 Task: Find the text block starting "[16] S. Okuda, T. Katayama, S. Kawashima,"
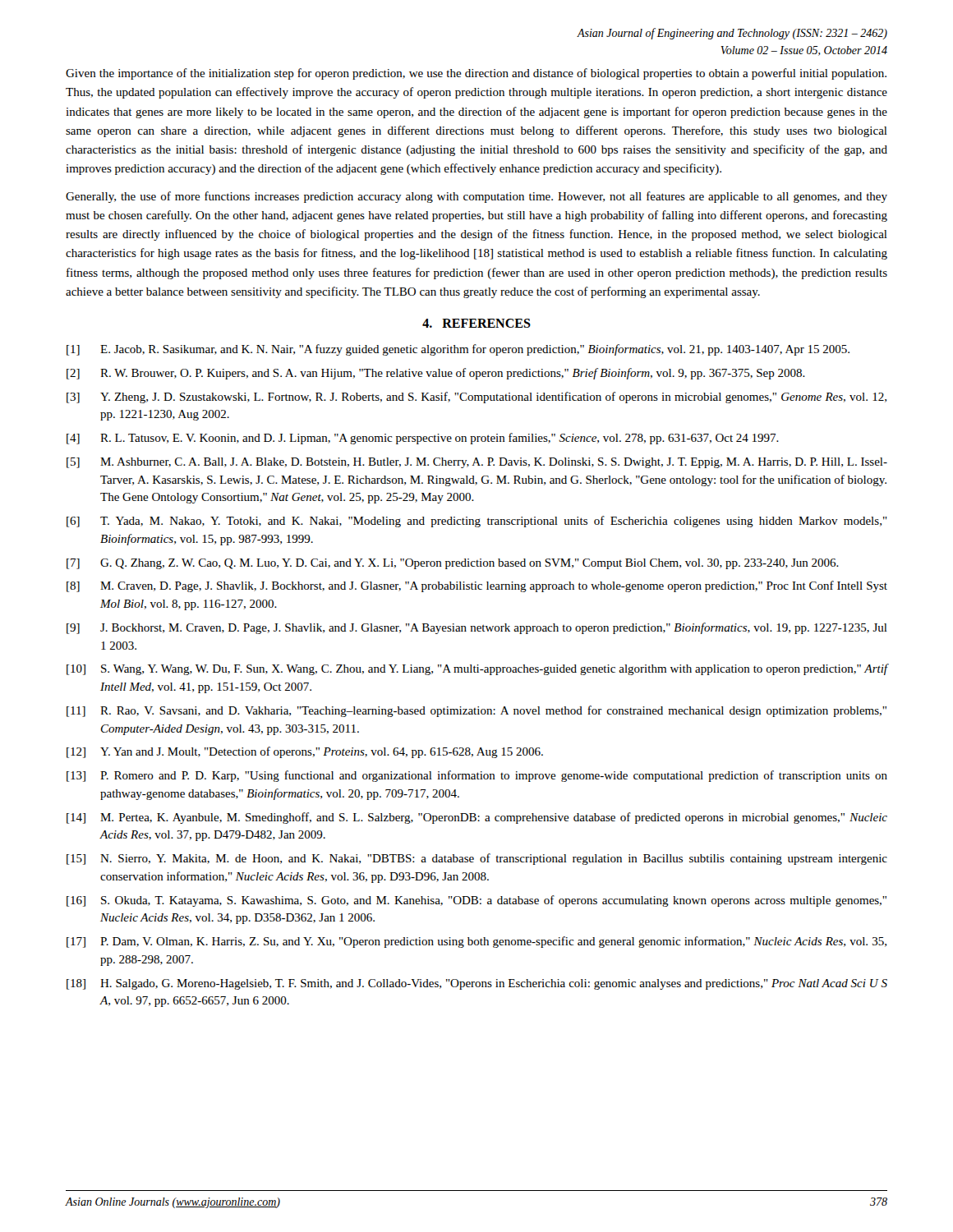tap(476, 909)
